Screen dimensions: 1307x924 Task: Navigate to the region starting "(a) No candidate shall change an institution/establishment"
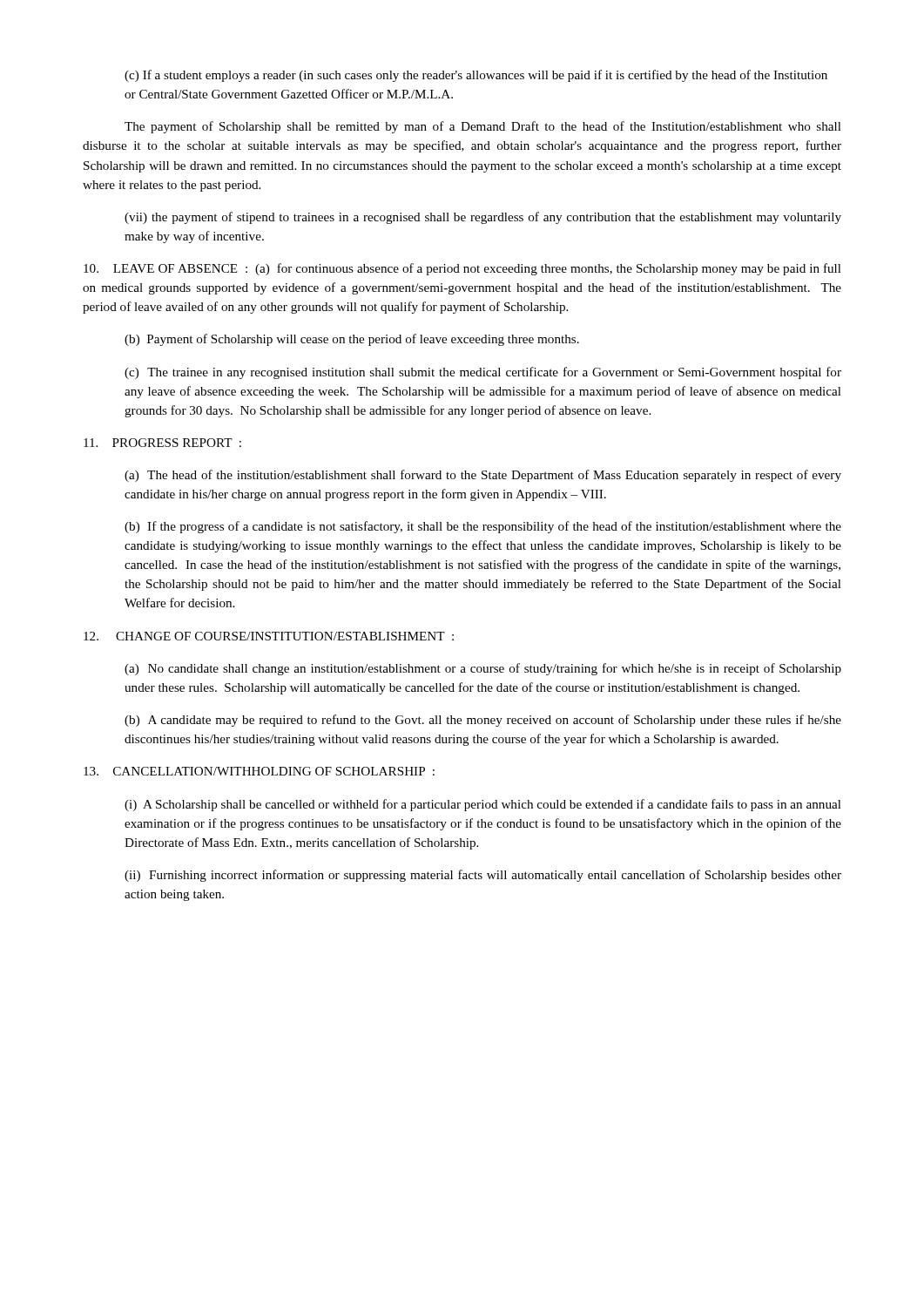483,678
